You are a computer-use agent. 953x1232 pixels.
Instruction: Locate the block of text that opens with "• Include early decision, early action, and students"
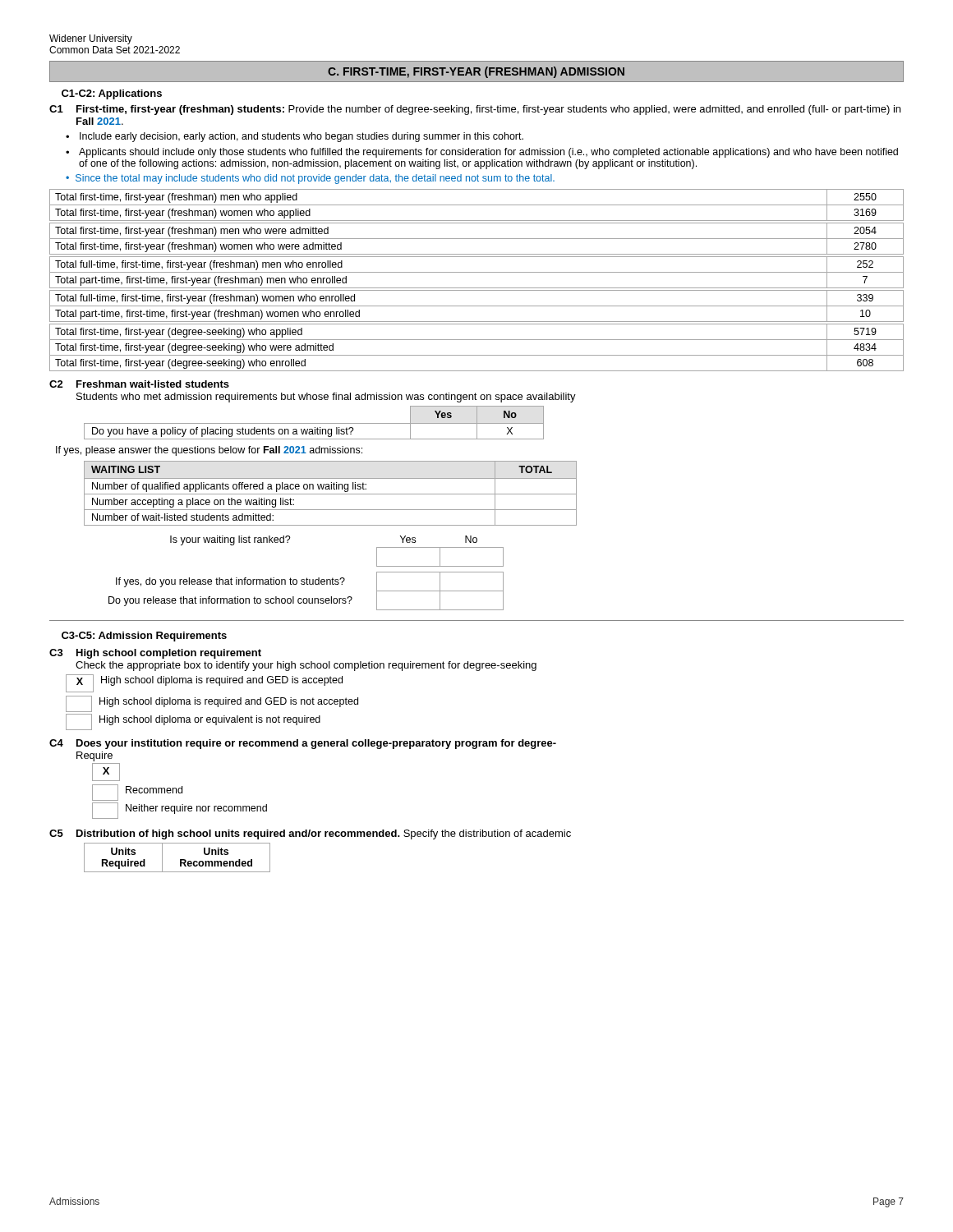pos(485,137)
